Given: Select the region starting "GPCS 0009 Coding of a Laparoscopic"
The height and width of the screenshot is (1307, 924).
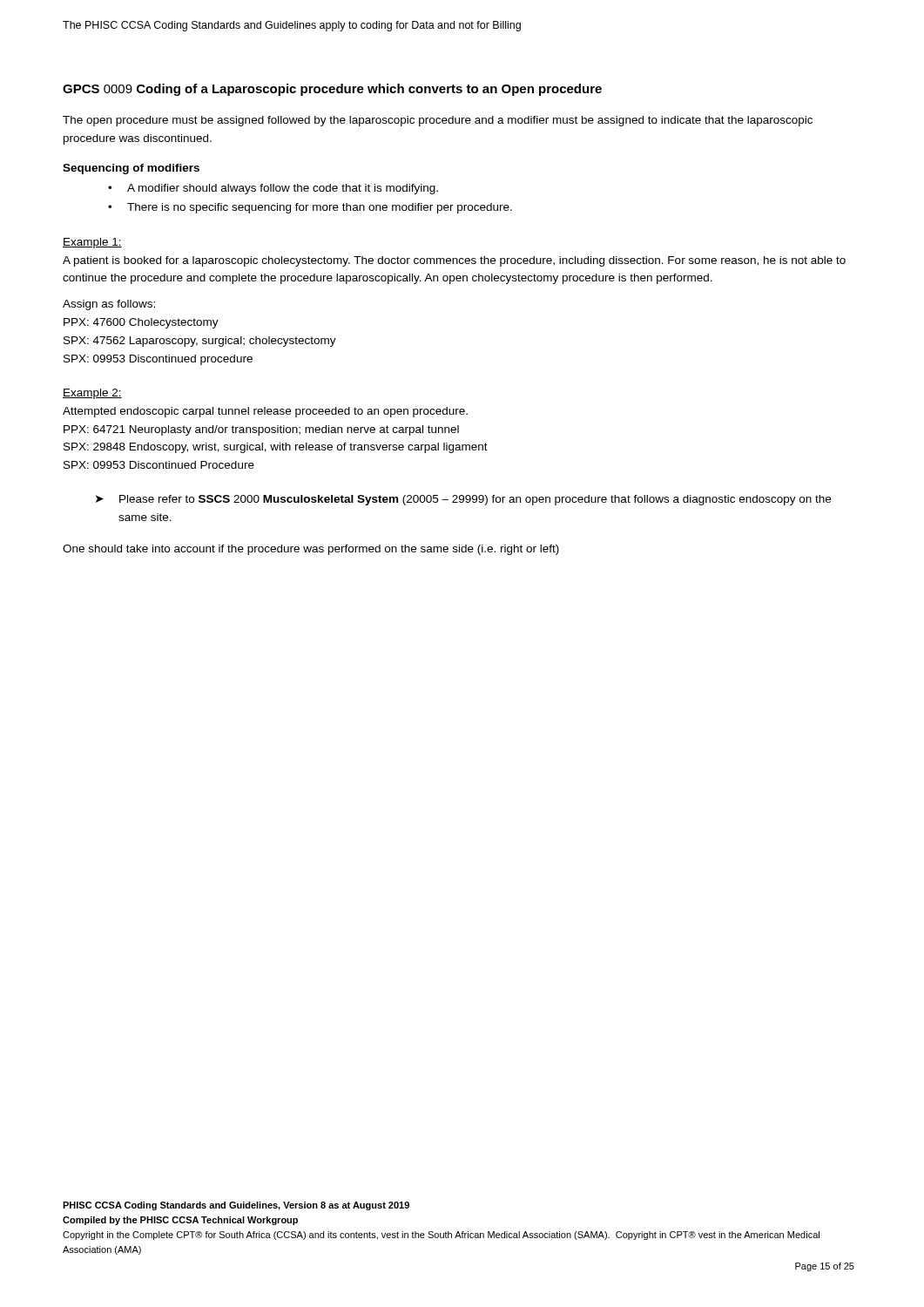Looking at the screenshot, I should 332,88.
